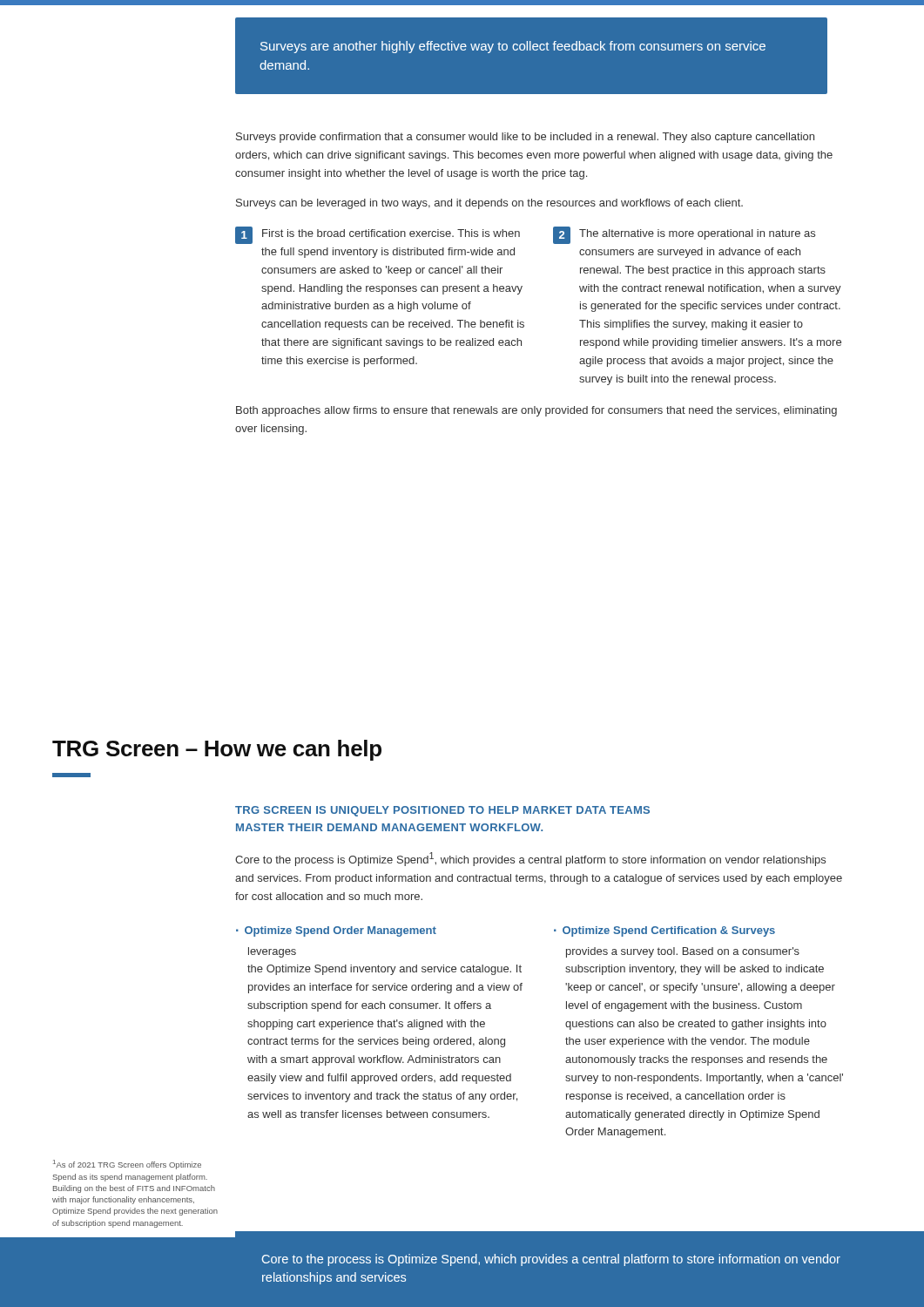Viewport: 924px width, 1307px height.
Task: Navigate to the text starting "TRG Screen – How we can help"
Action: (217, 750)
